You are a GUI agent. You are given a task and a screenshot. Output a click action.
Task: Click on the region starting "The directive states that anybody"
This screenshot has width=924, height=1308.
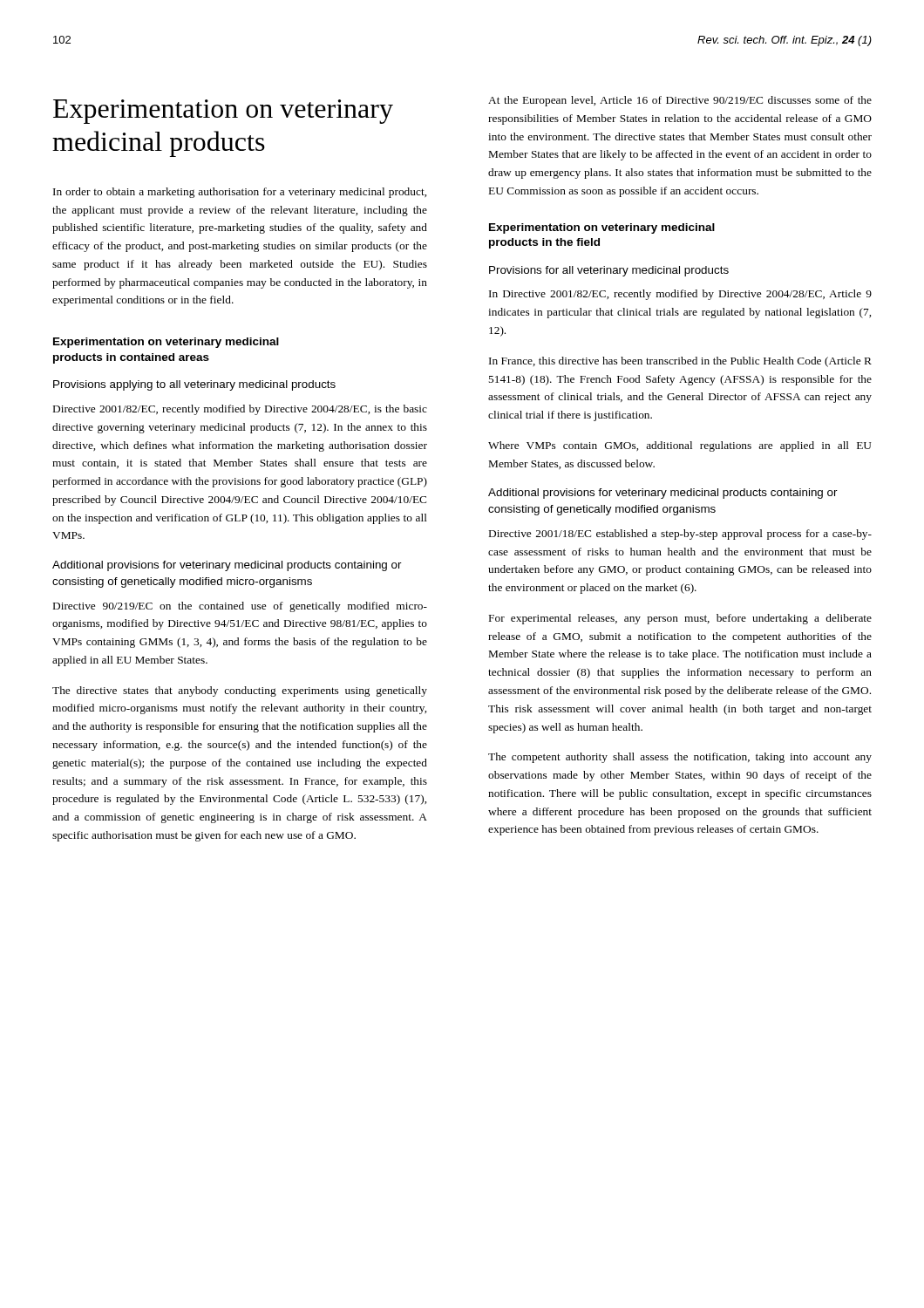[x=240, y=762]
